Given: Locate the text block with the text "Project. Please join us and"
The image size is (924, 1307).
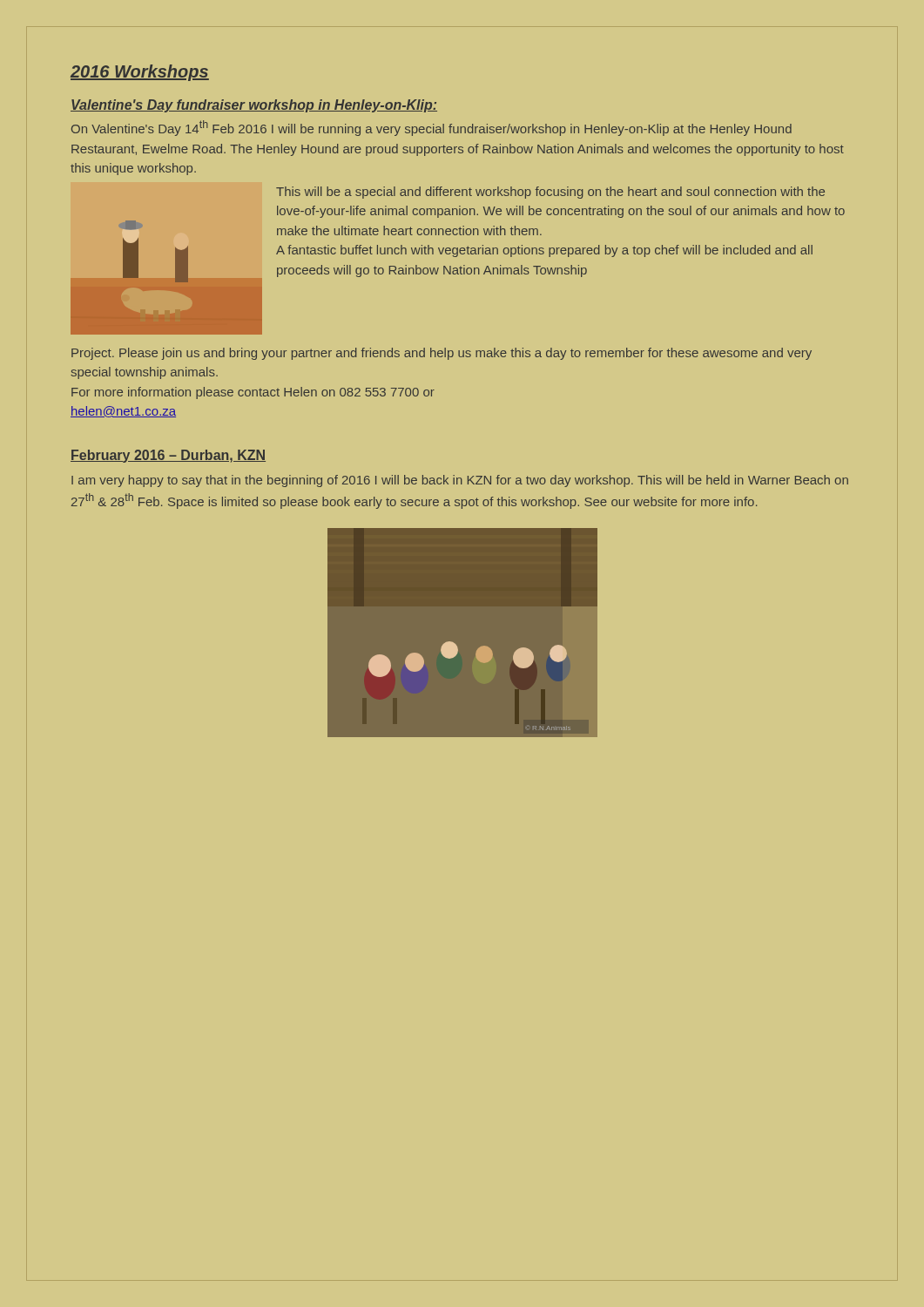Looking at the screenshot, I should tap(441, 381).
